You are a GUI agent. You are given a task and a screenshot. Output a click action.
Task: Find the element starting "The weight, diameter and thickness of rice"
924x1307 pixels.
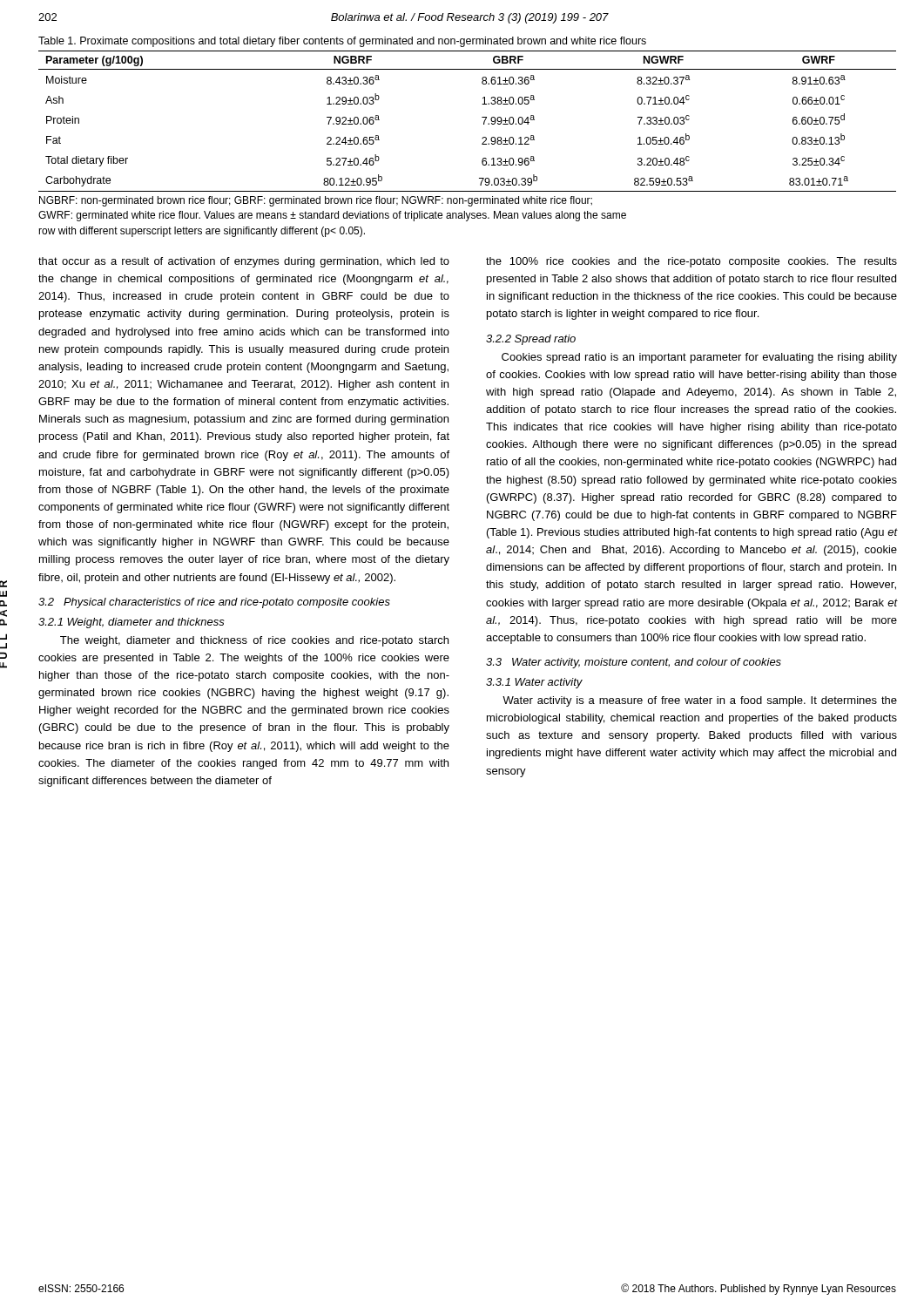pyautogui.click(x=244, y=710)
